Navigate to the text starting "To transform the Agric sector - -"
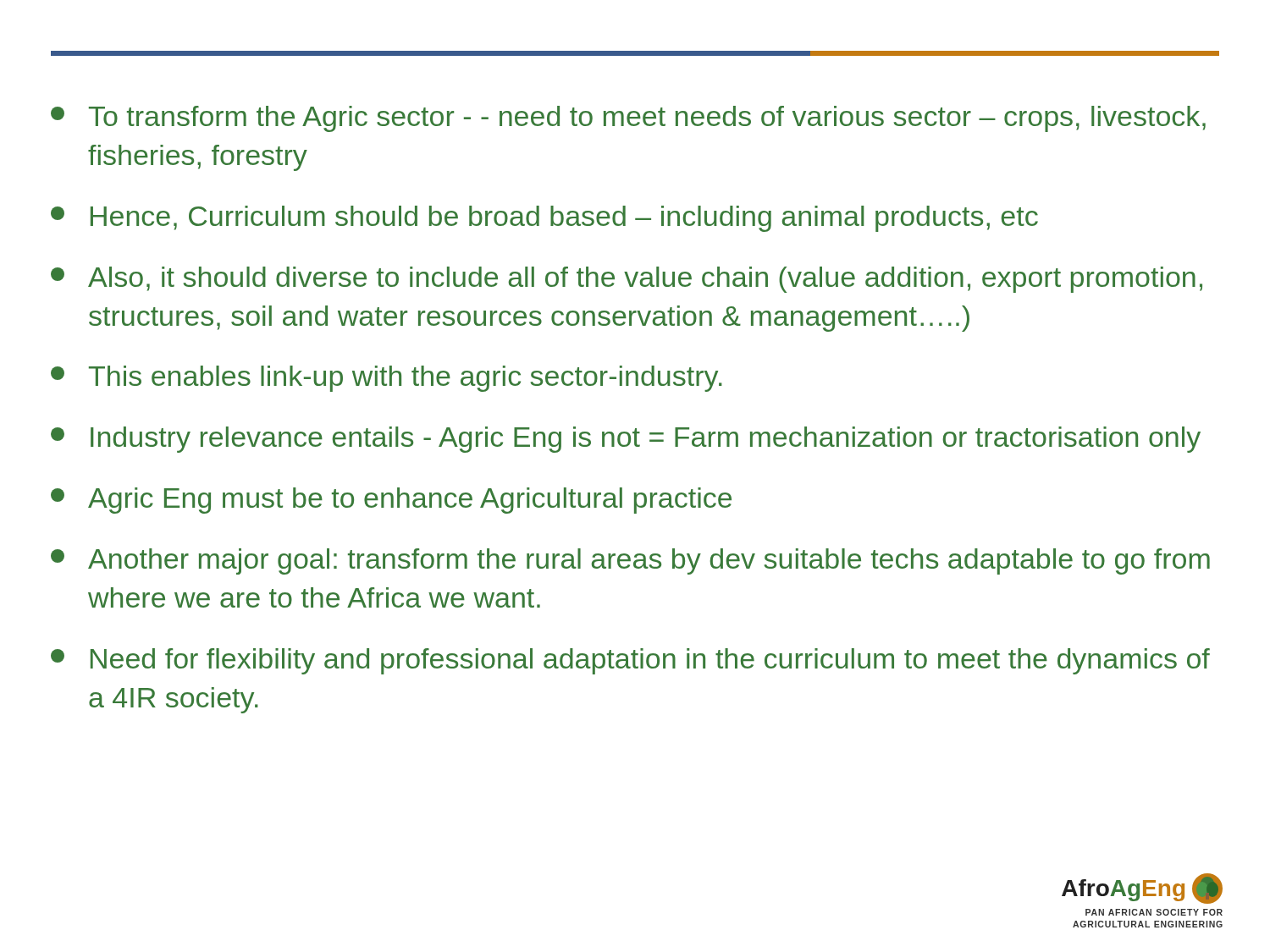This screenshot has height=952, width=1270. pos(635,136)
